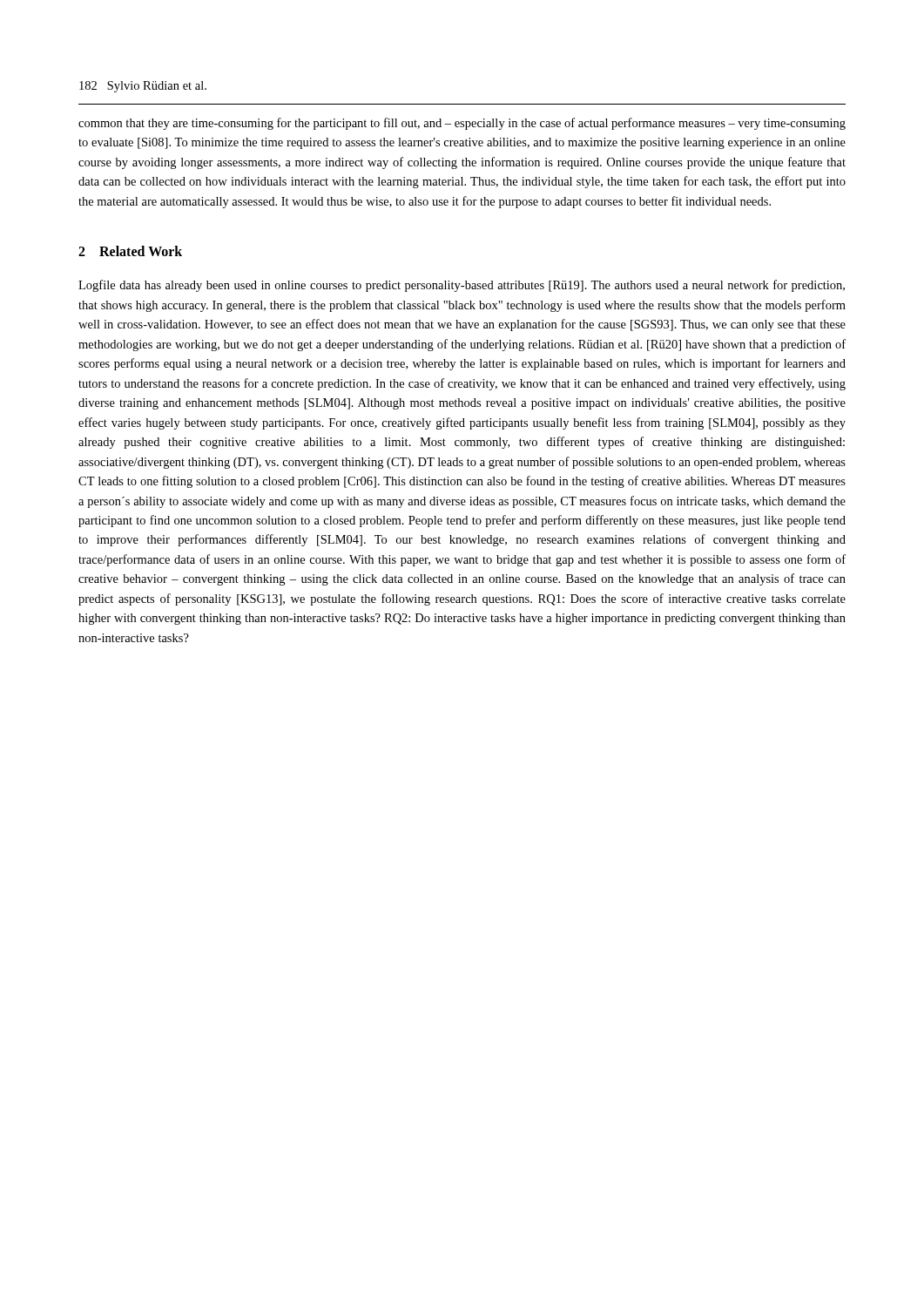Navigate to the element starting "Logfile data has already"
The image size is (924, 1307).
(462, 461)
